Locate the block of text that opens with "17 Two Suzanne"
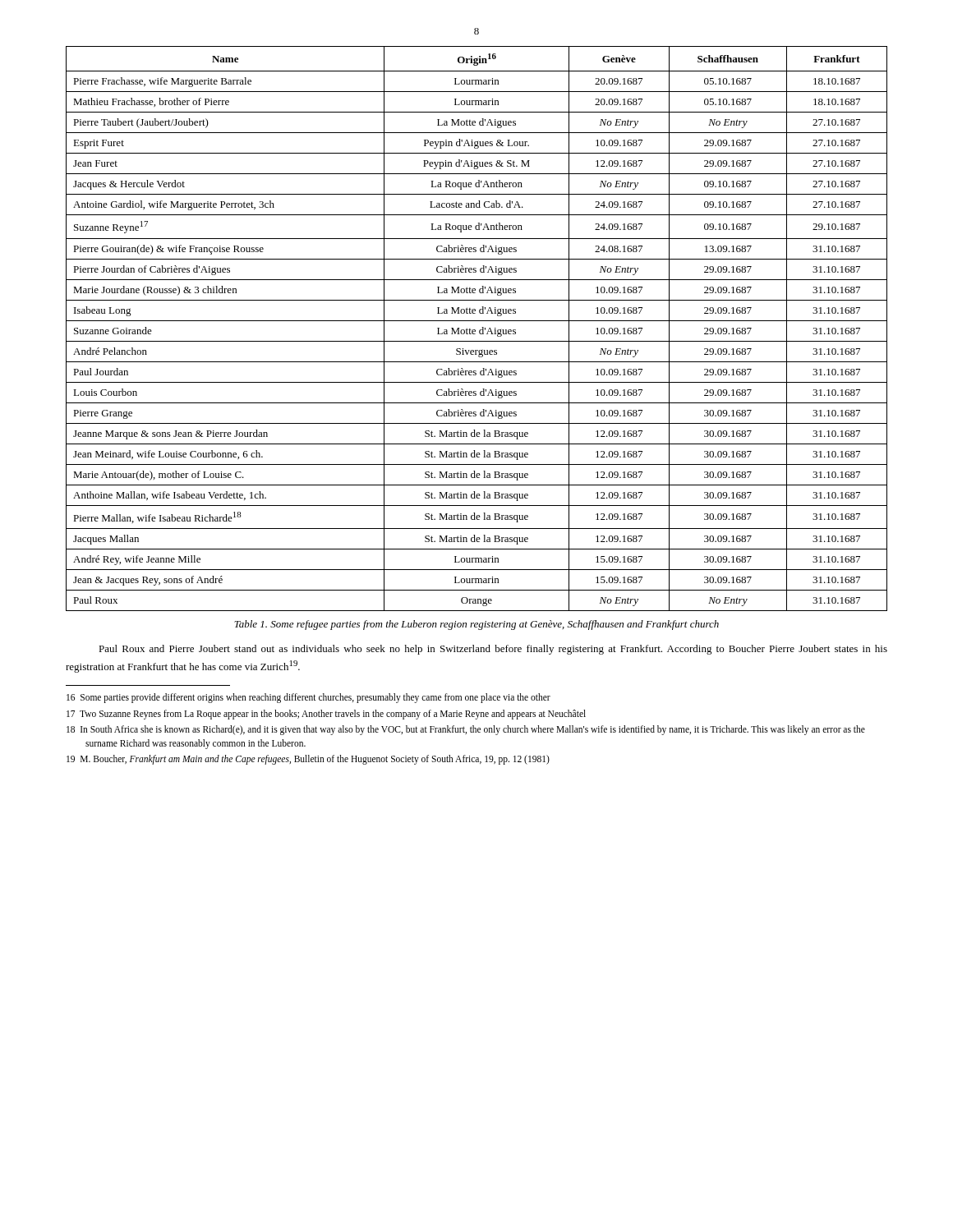 tap(326, 713)
